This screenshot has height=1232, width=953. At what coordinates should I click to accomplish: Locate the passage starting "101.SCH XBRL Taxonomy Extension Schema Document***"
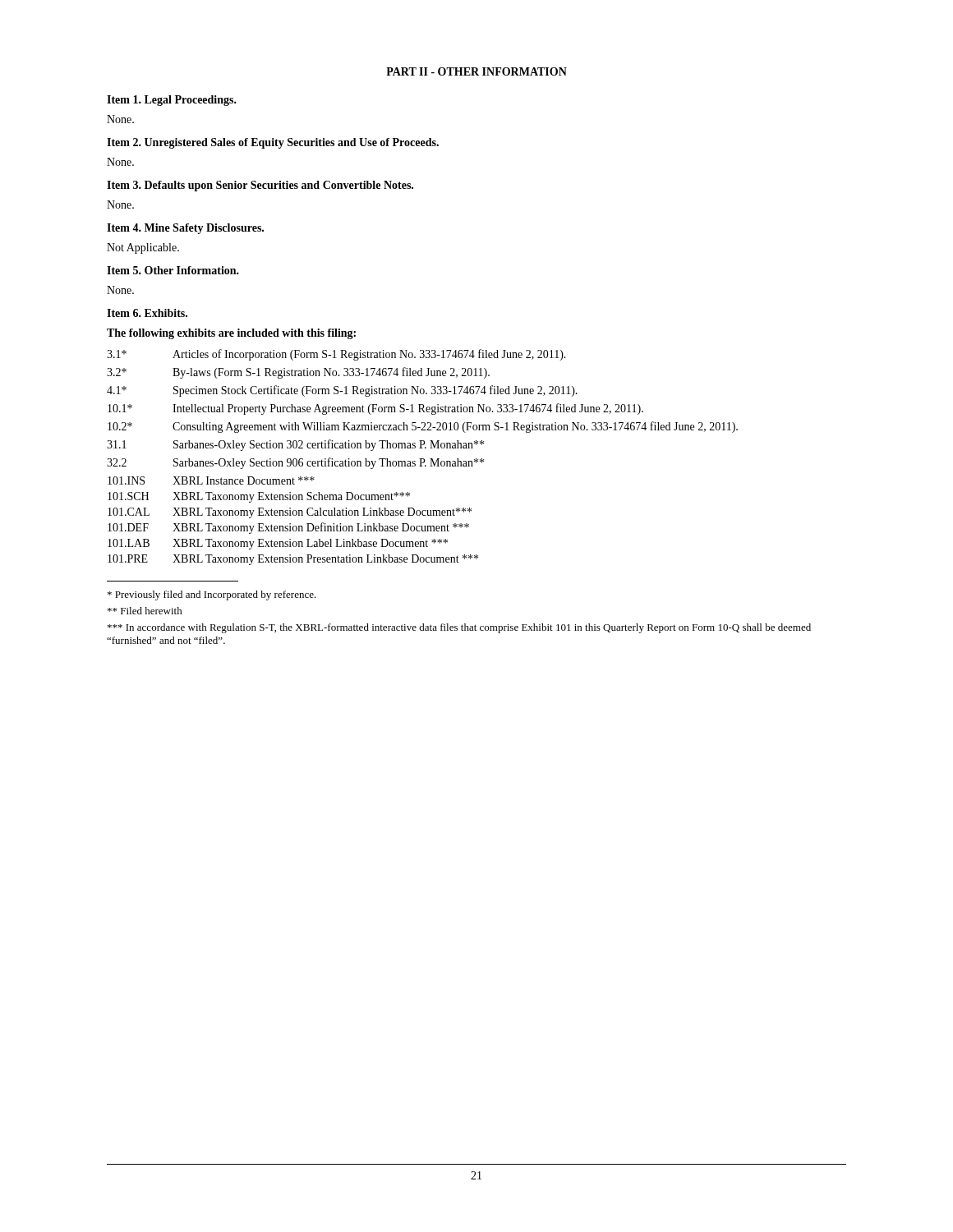point(259,497)
